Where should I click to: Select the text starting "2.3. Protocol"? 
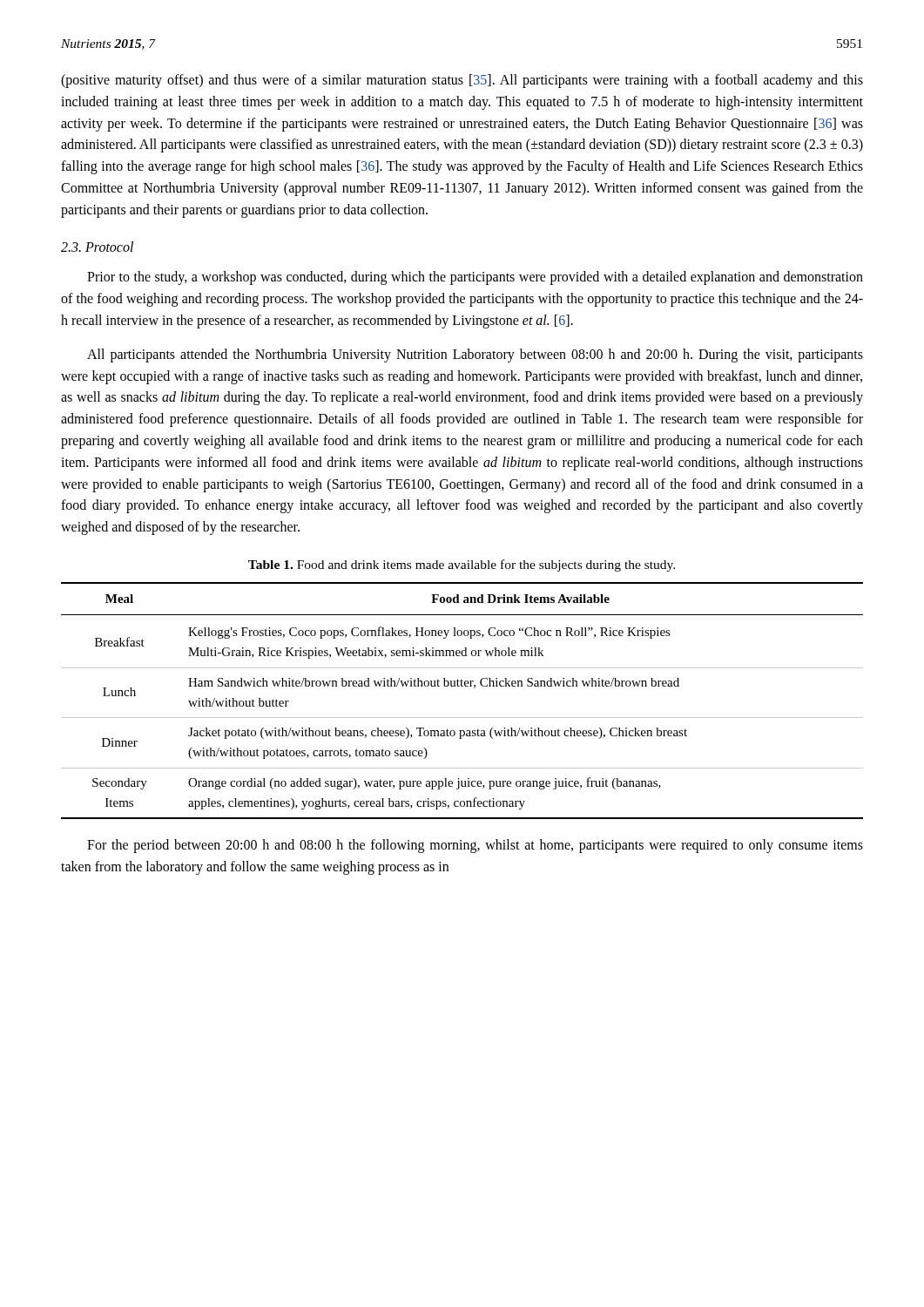(97, 247)
